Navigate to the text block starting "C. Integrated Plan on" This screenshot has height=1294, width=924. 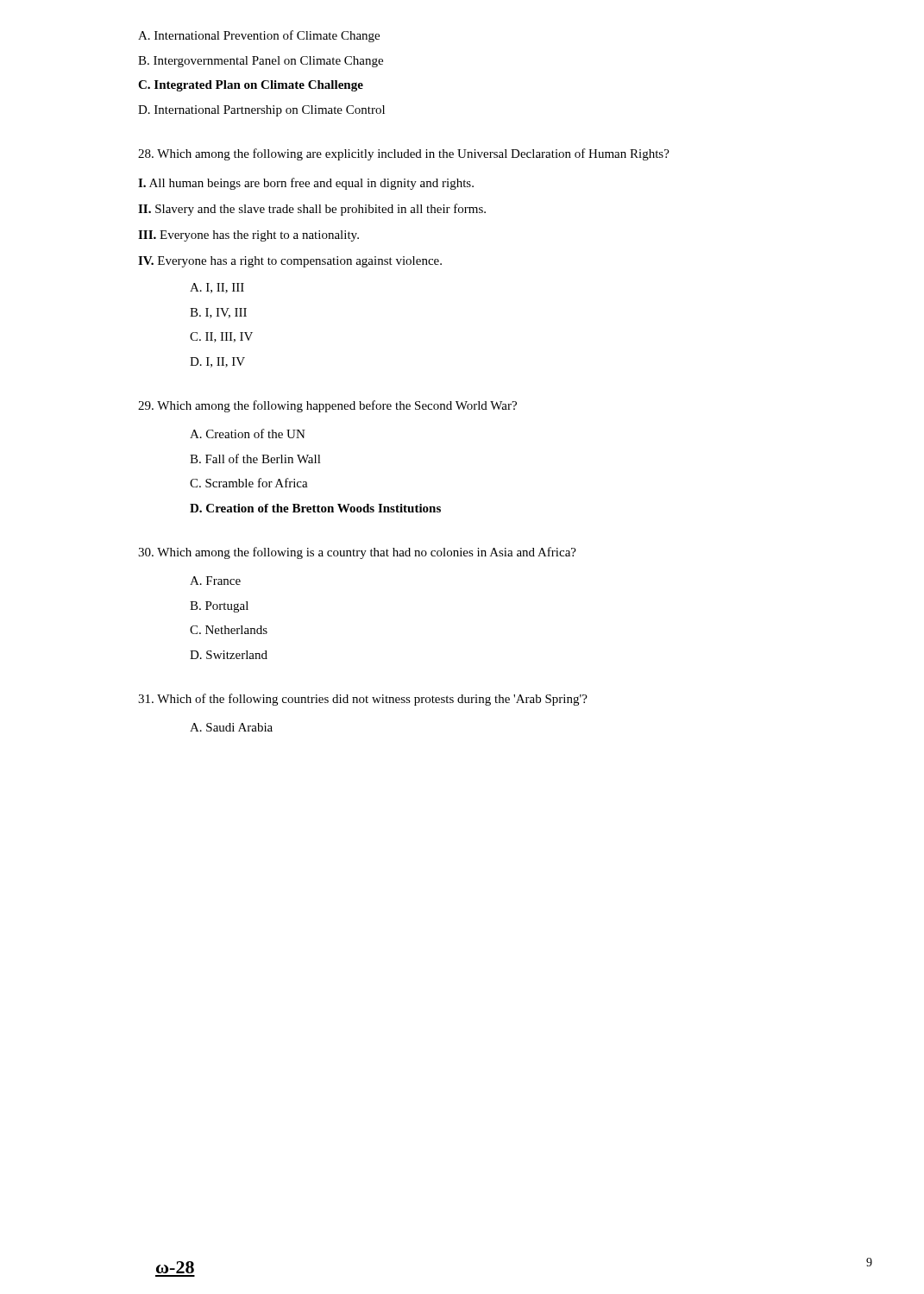click(x=251, y=85)
